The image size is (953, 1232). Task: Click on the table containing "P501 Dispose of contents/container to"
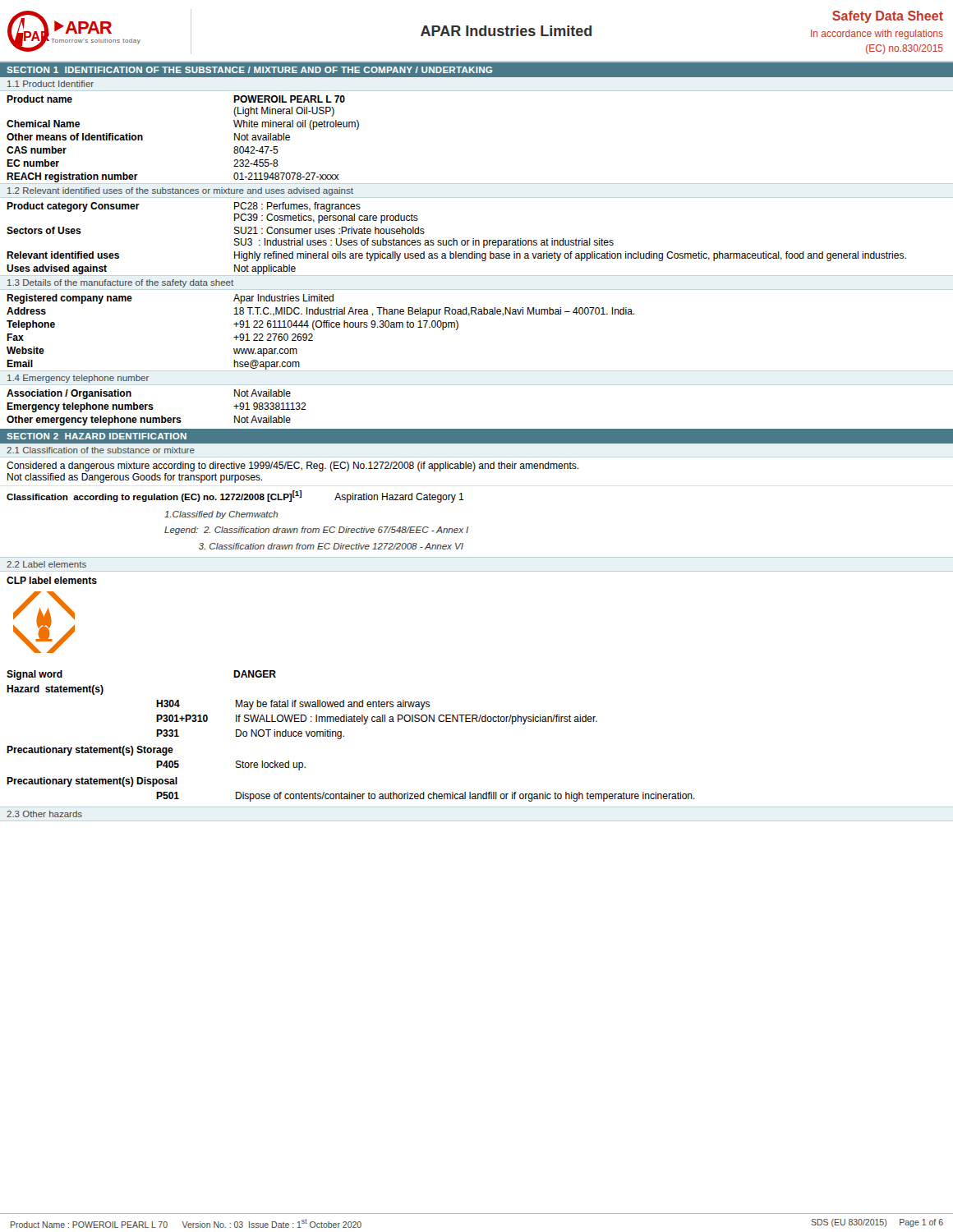[x=476, y=796]
